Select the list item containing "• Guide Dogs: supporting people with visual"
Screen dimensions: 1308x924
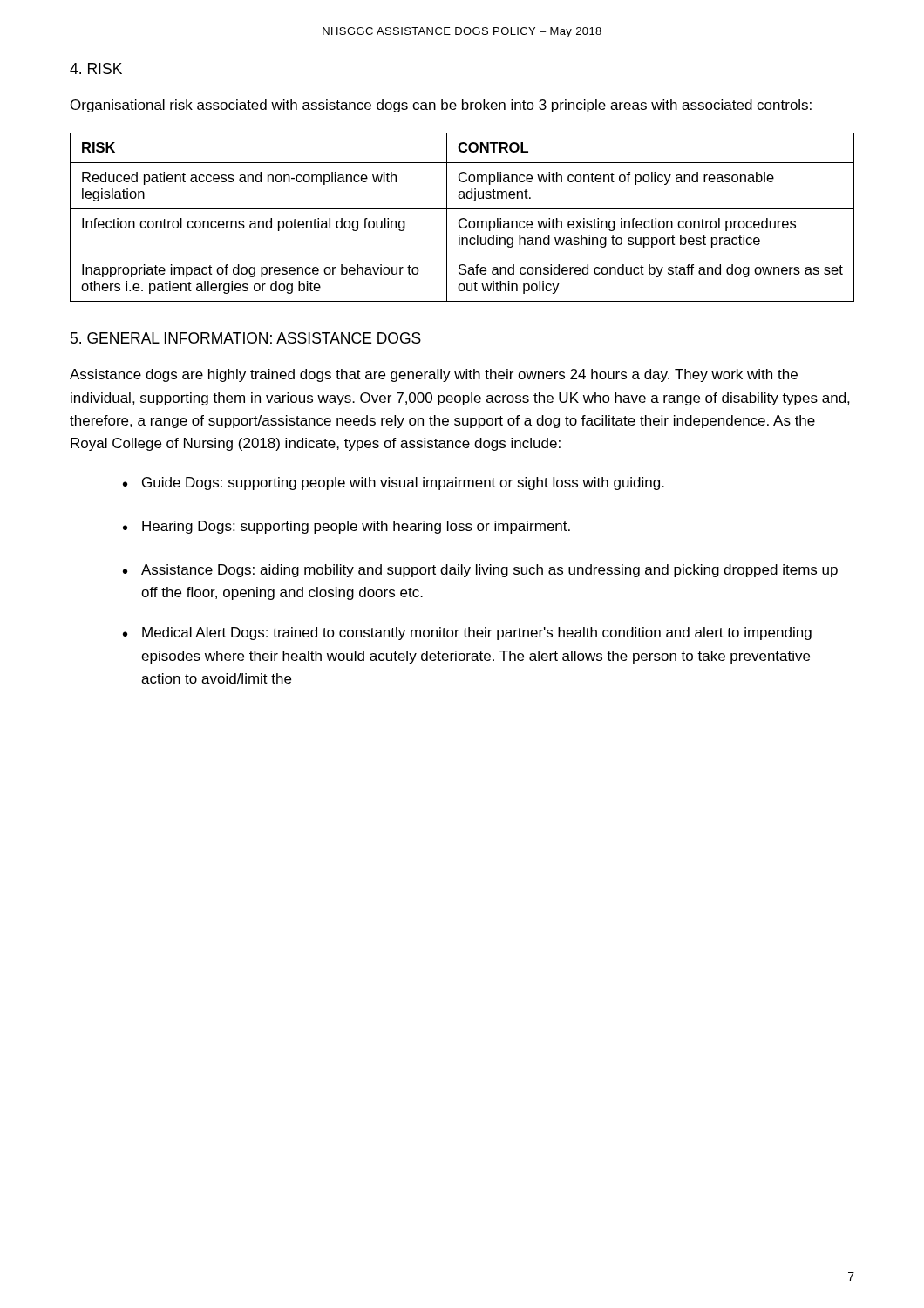tap(488, 485)
